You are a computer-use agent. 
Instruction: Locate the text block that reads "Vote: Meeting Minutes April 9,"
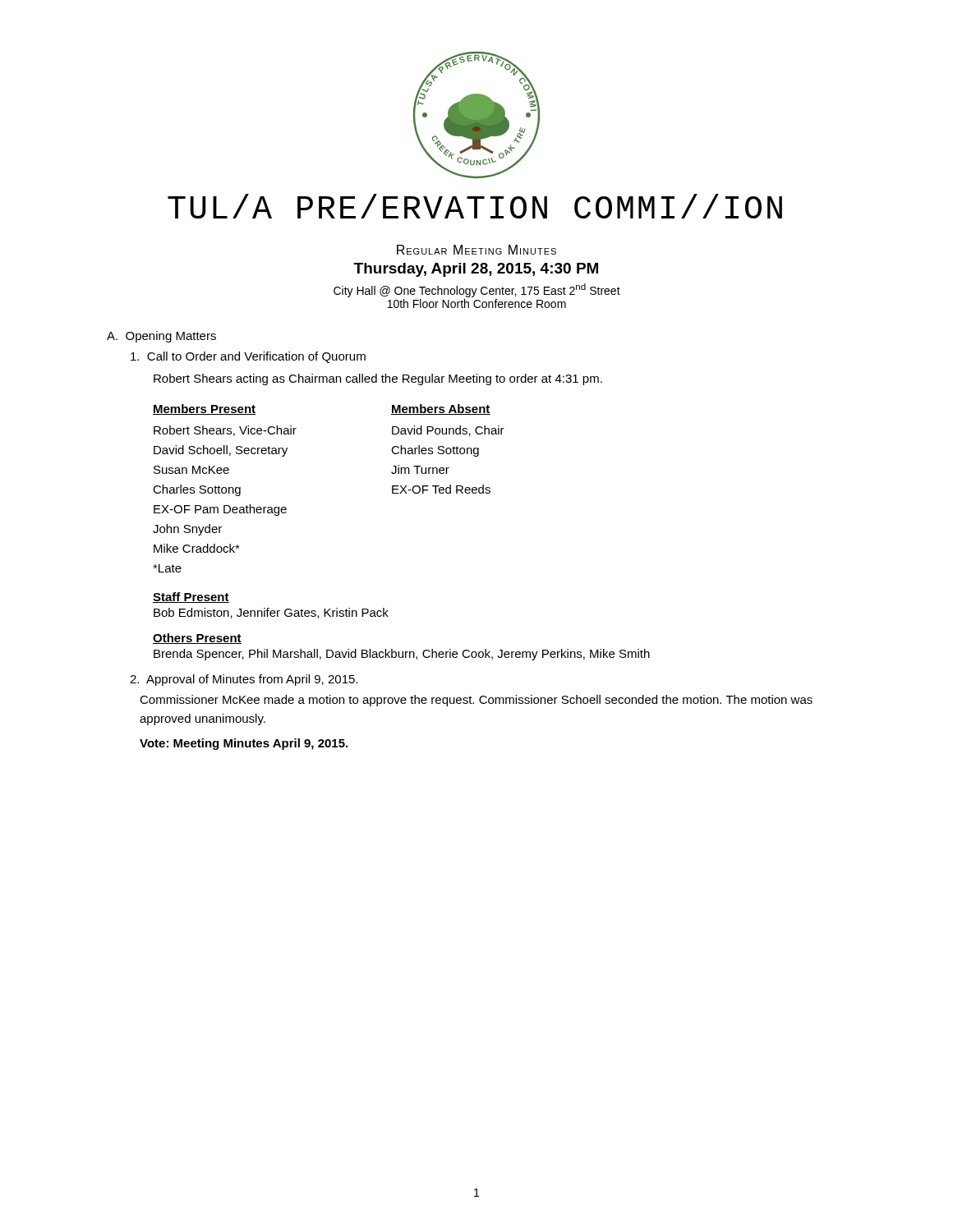tap(244, 743)
